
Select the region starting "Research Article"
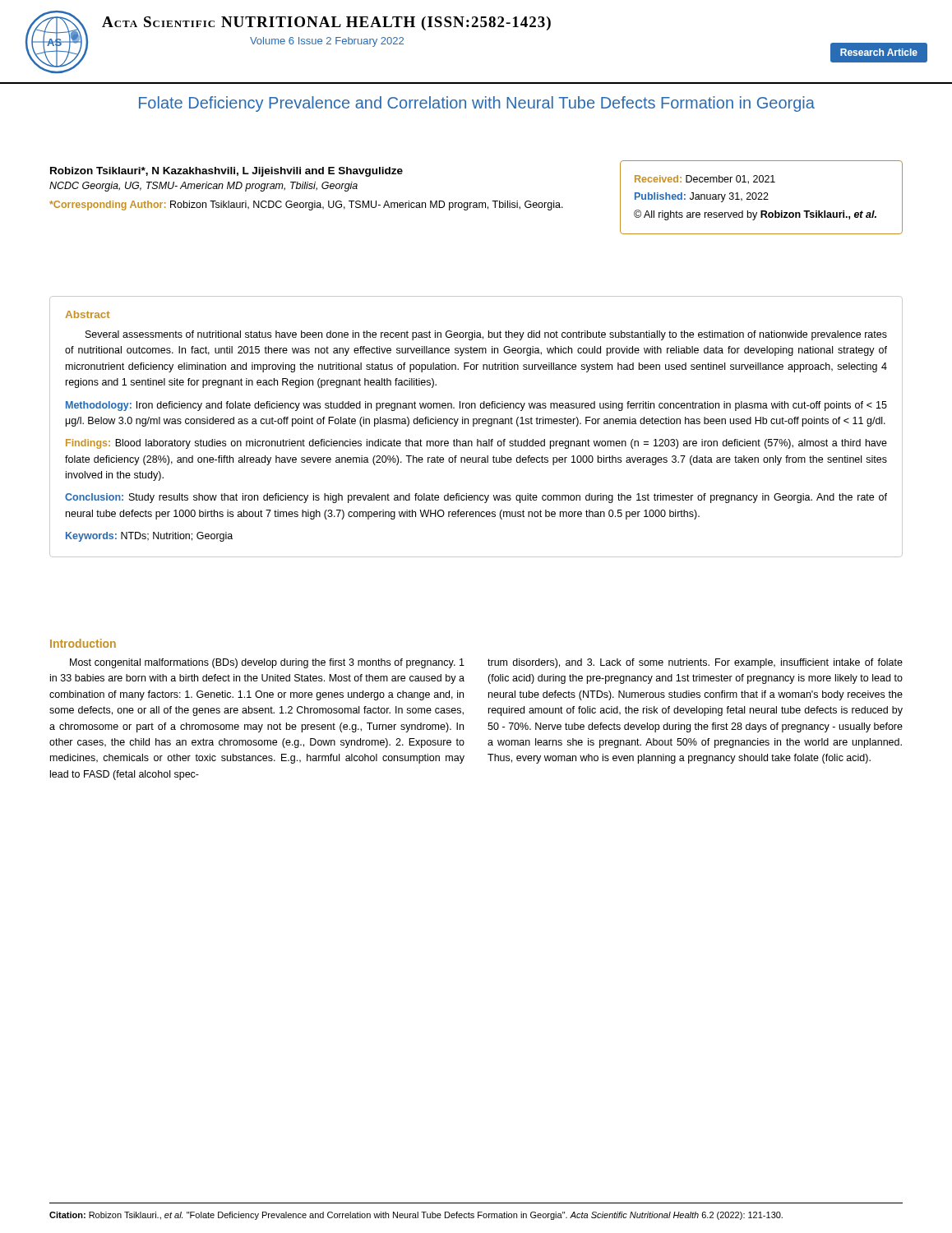point(879,53)
